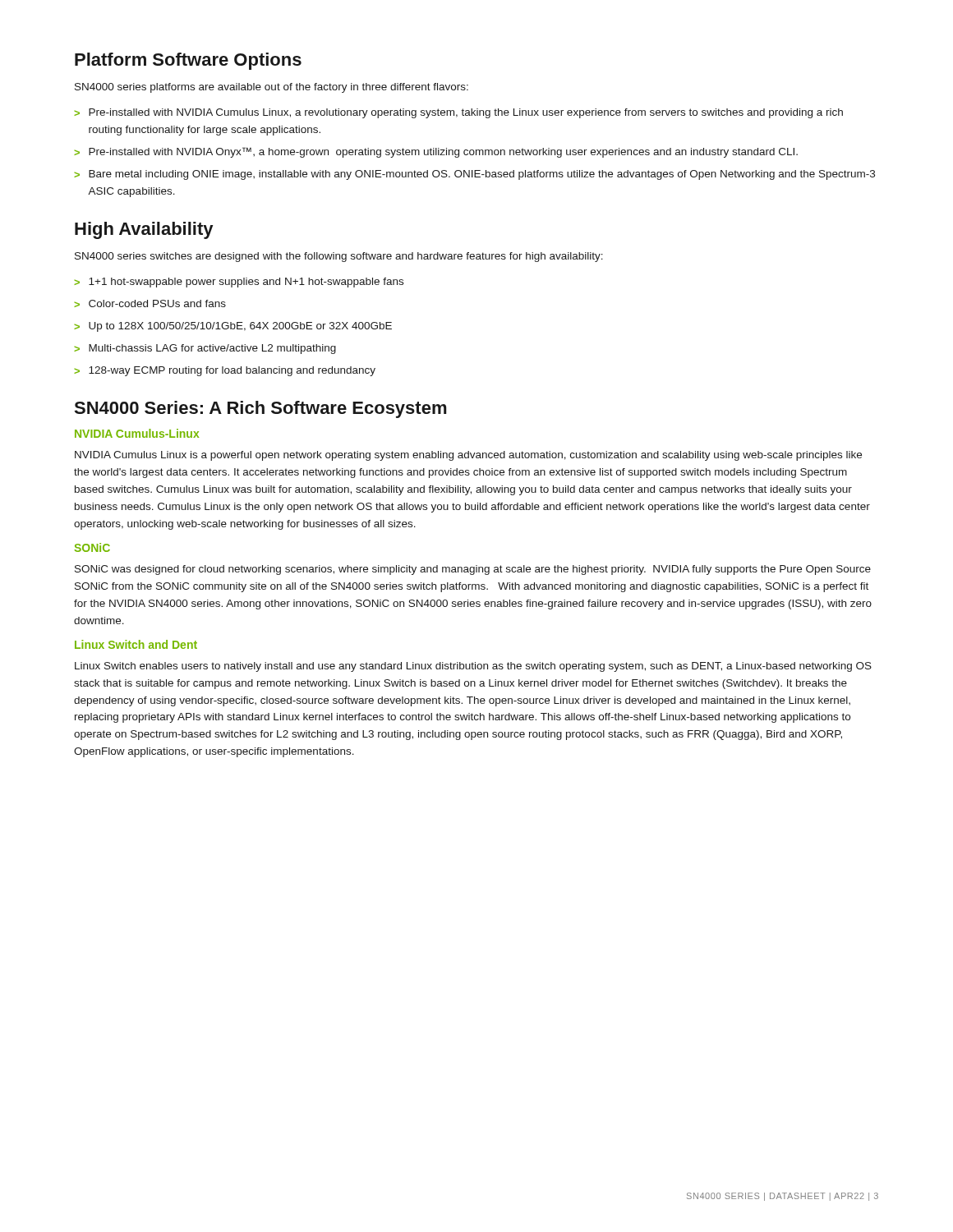Select the region starting "SONiC was designed for cloud"

(476, 595)
